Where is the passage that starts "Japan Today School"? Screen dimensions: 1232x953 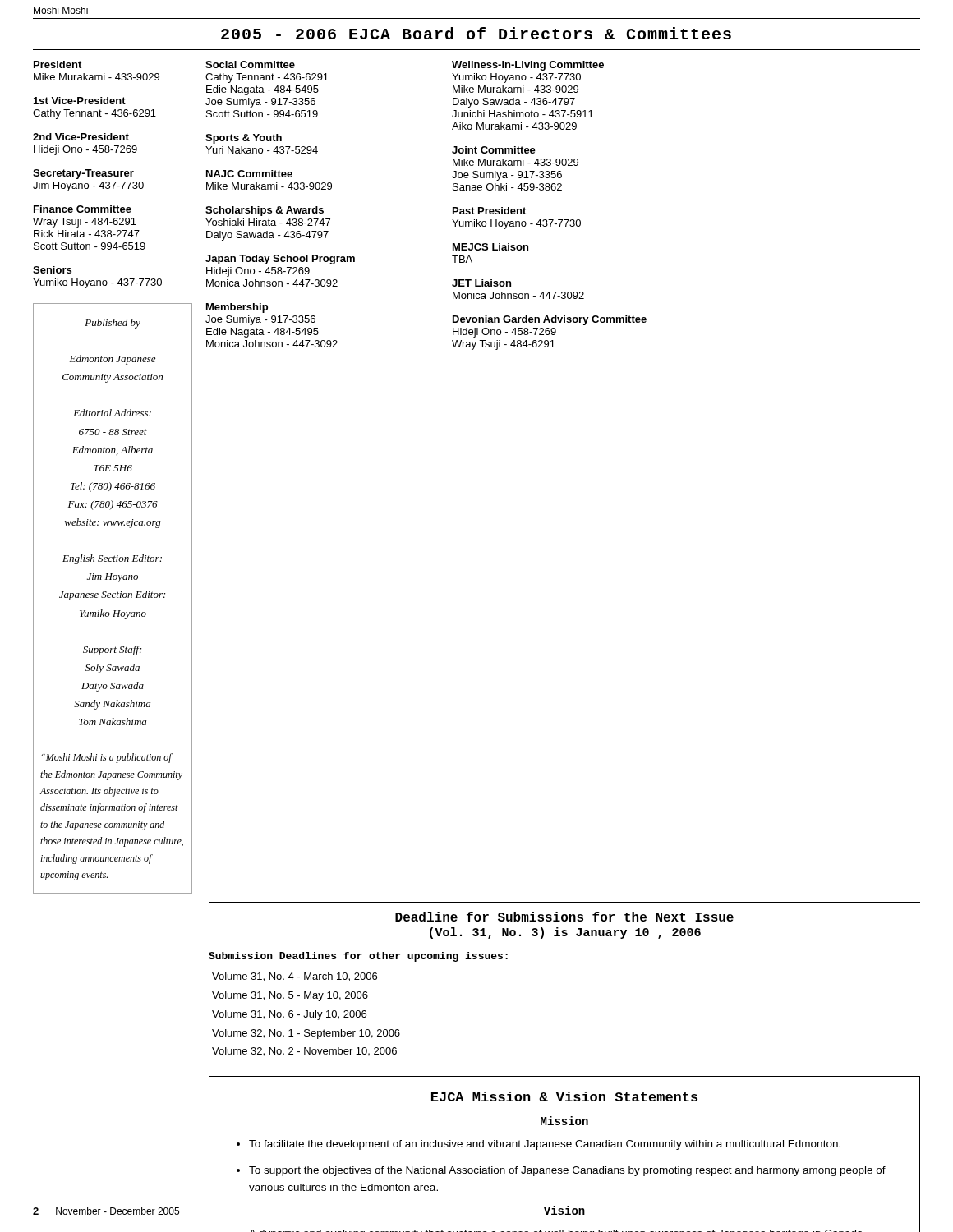click(322, 271)
